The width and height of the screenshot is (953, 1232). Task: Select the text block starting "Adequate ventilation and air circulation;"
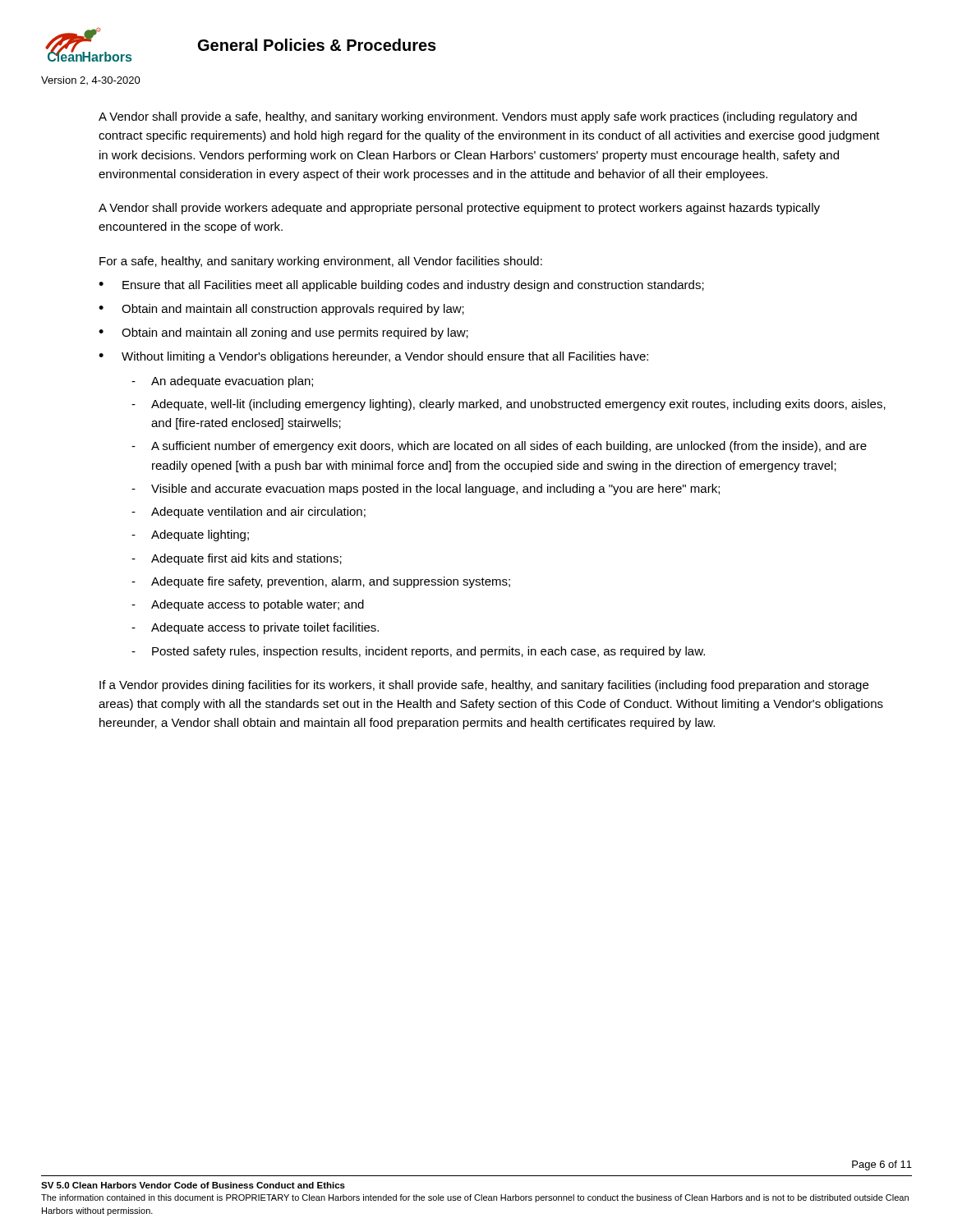pyautogui.click(x=249, y=513)
